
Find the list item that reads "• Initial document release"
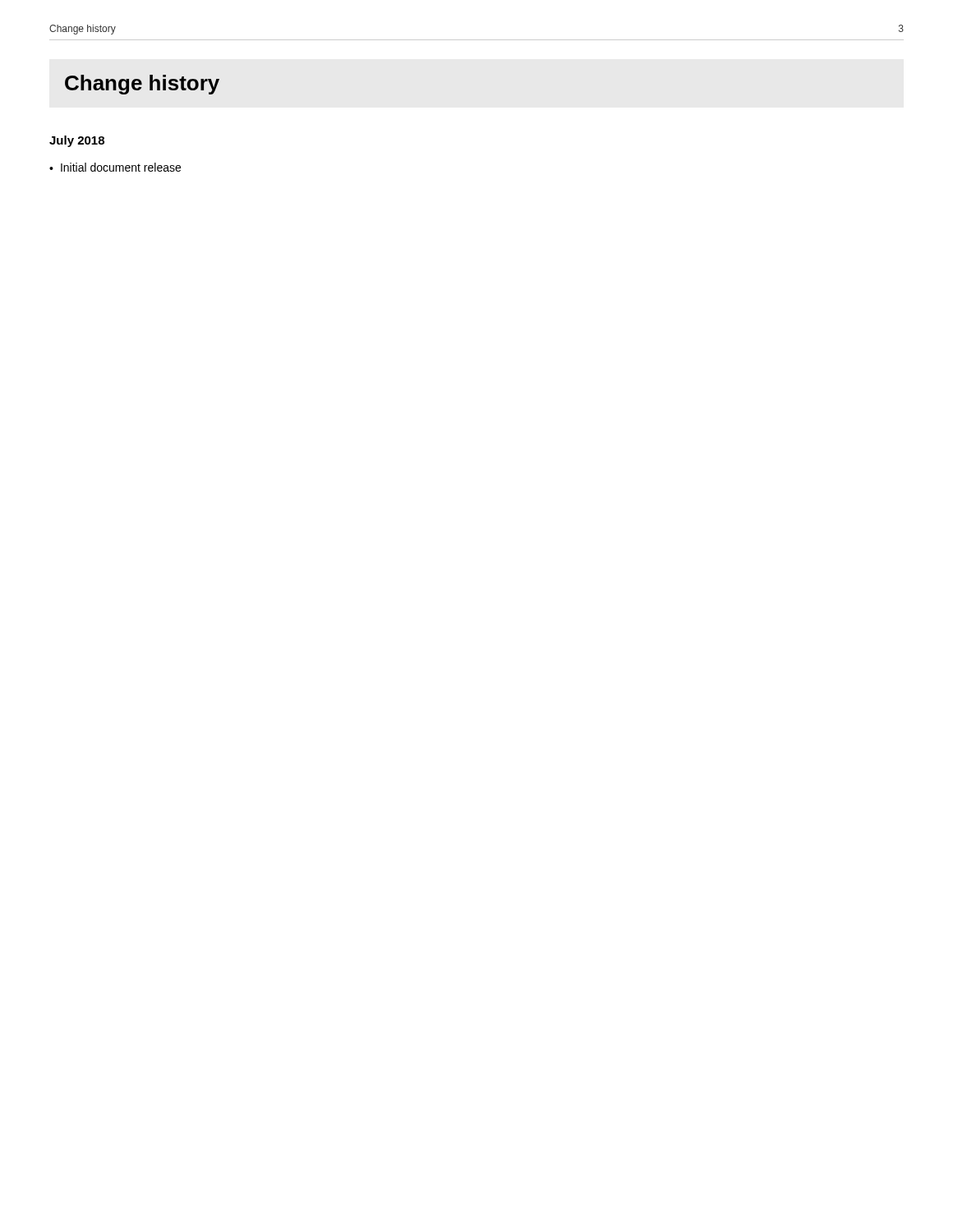click(x=115, y=168)
